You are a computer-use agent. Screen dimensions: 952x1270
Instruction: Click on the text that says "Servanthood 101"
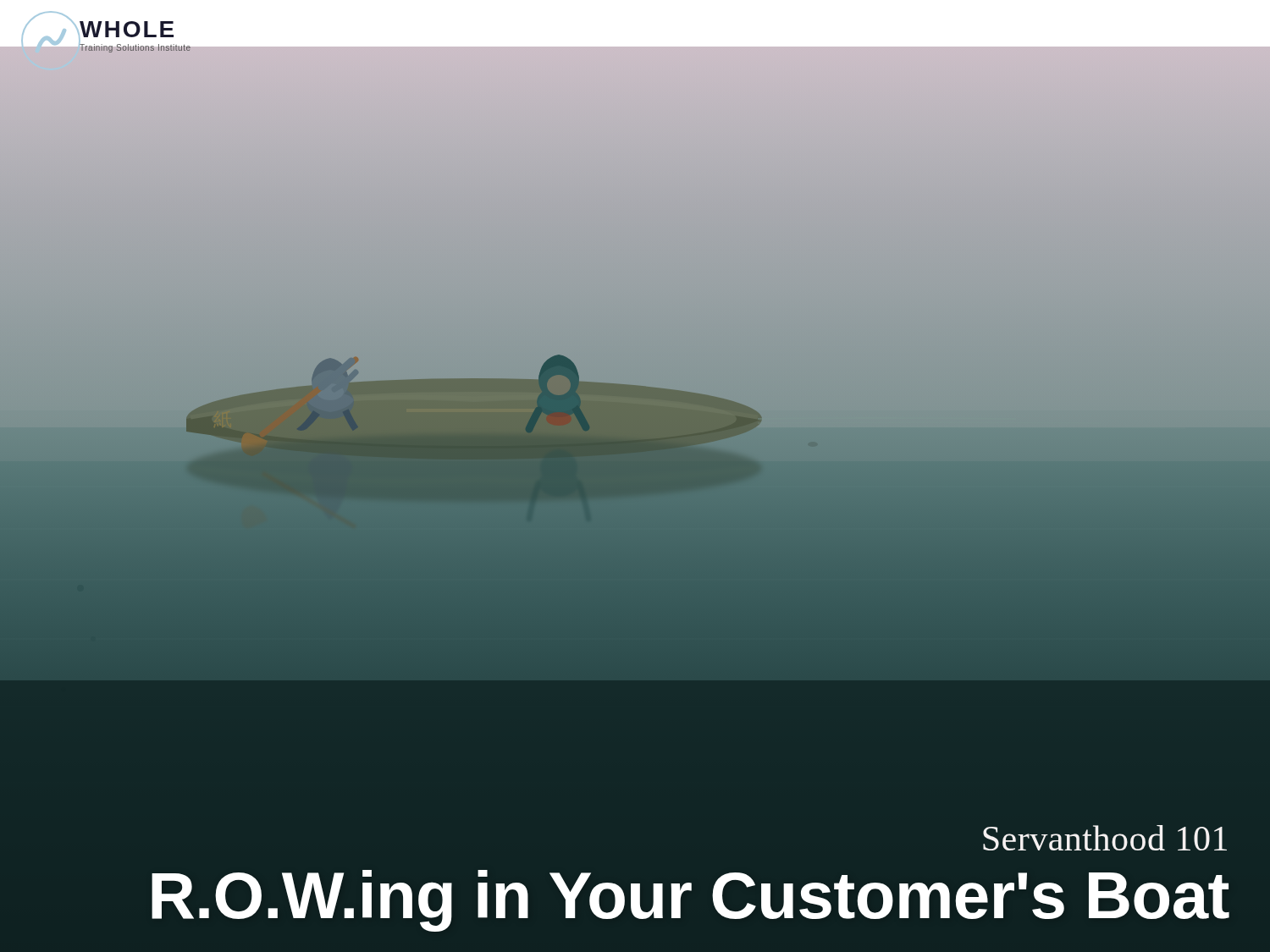[1105, 839]
